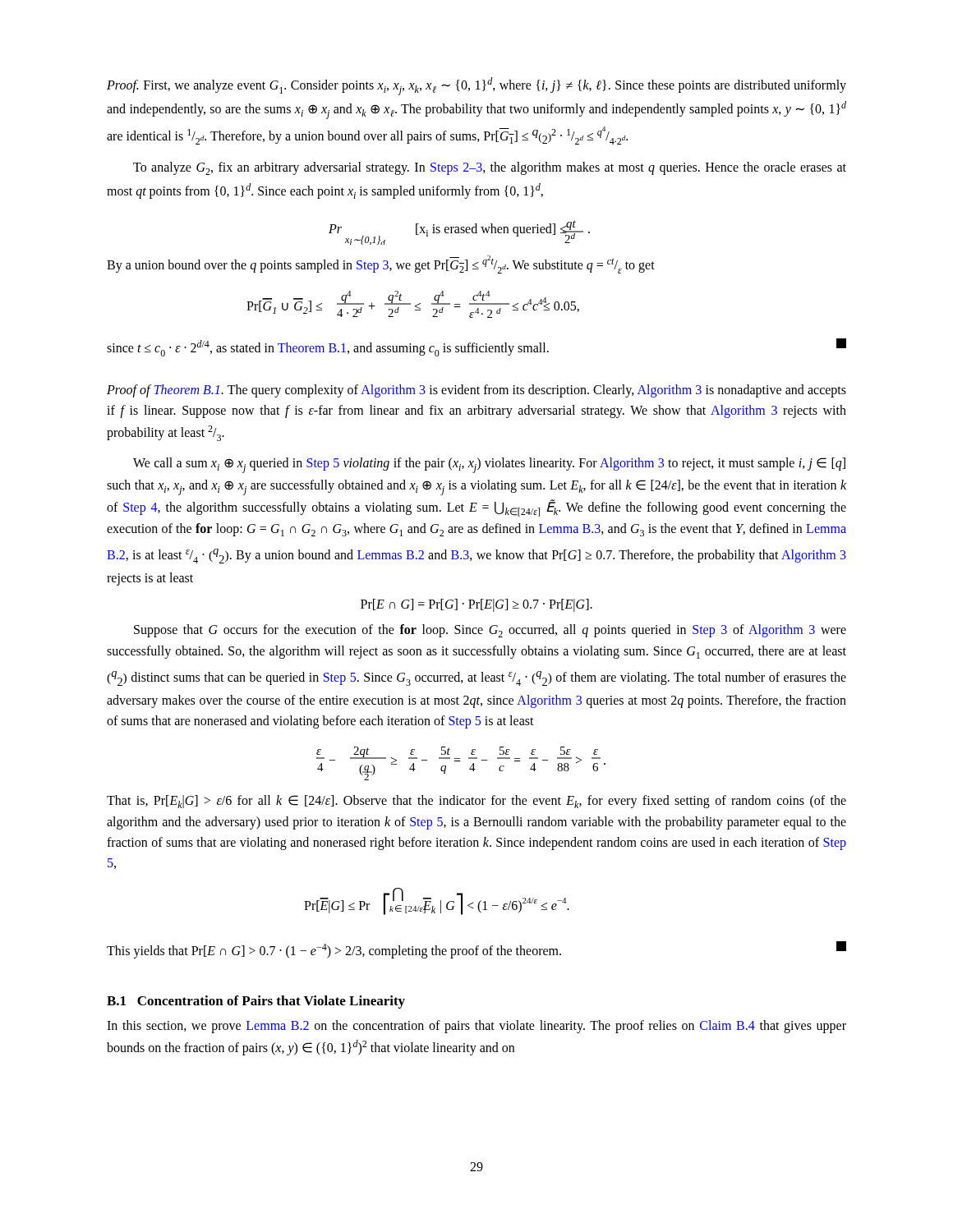Click the passage that begins "That is, Pr[Ek|G]"

(476, 832)
